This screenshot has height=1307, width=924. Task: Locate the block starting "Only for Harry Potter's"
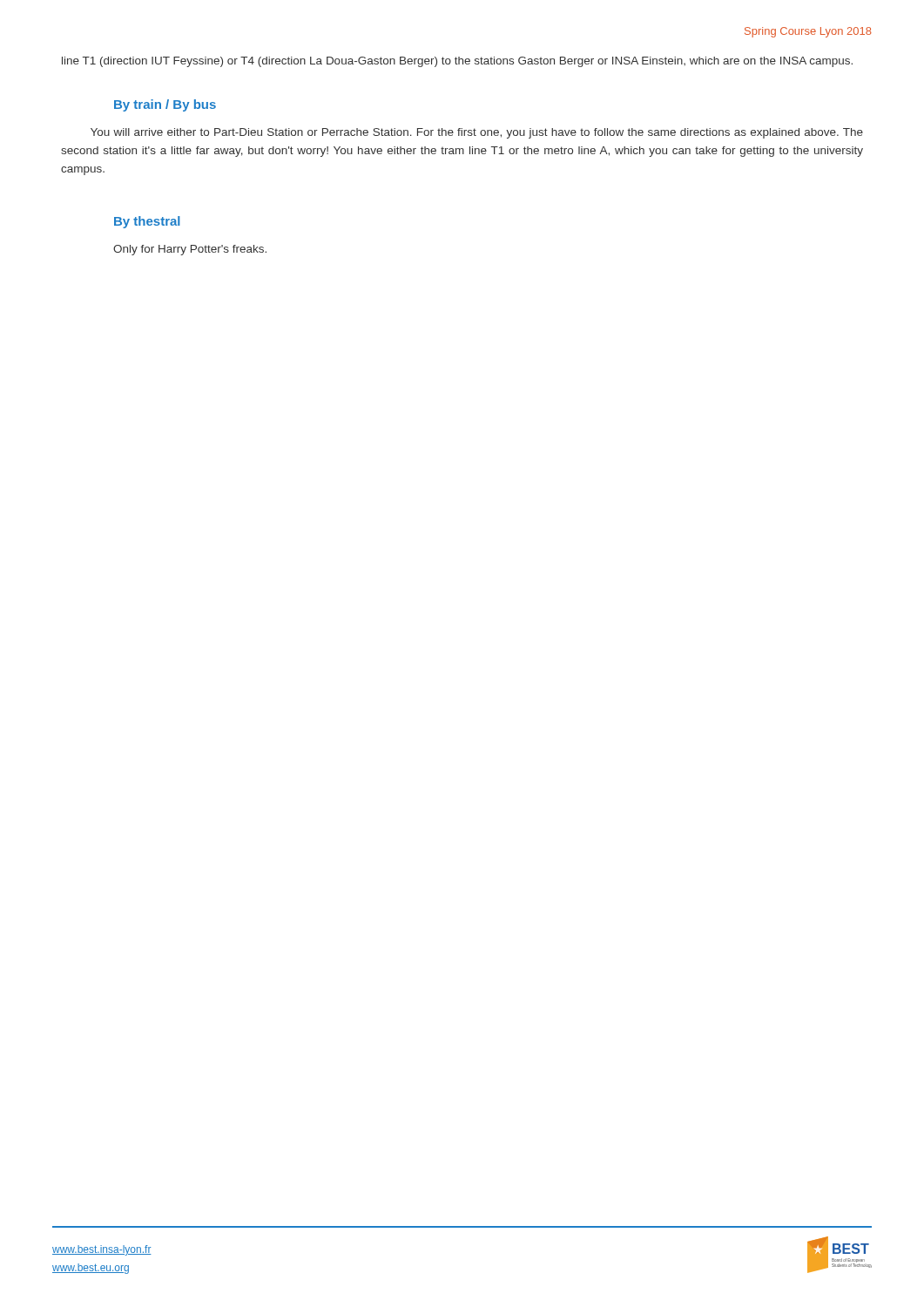click(190, 248)
